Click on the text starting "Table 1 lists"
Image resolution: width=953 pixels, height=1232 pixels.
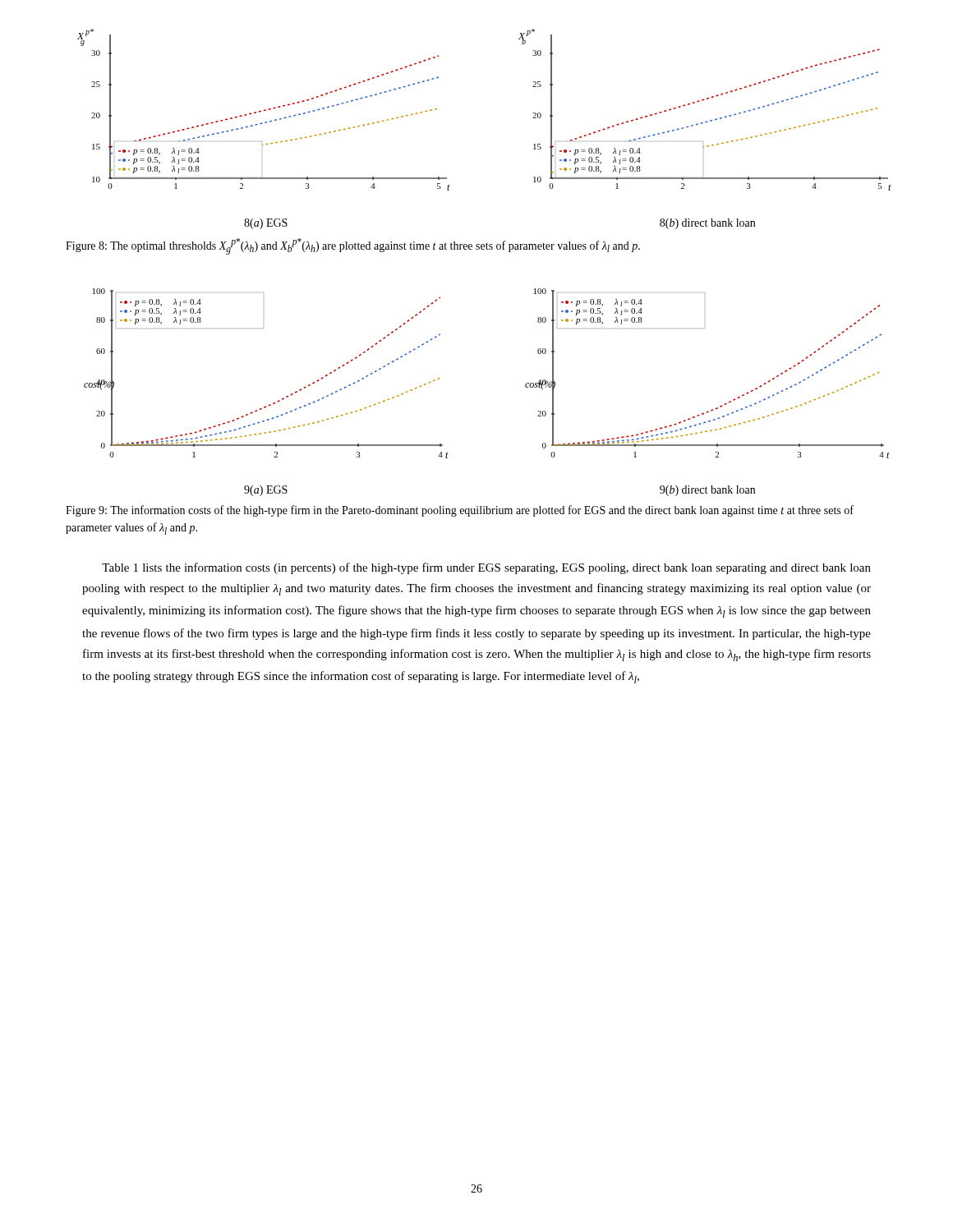[x=476, y=624]
